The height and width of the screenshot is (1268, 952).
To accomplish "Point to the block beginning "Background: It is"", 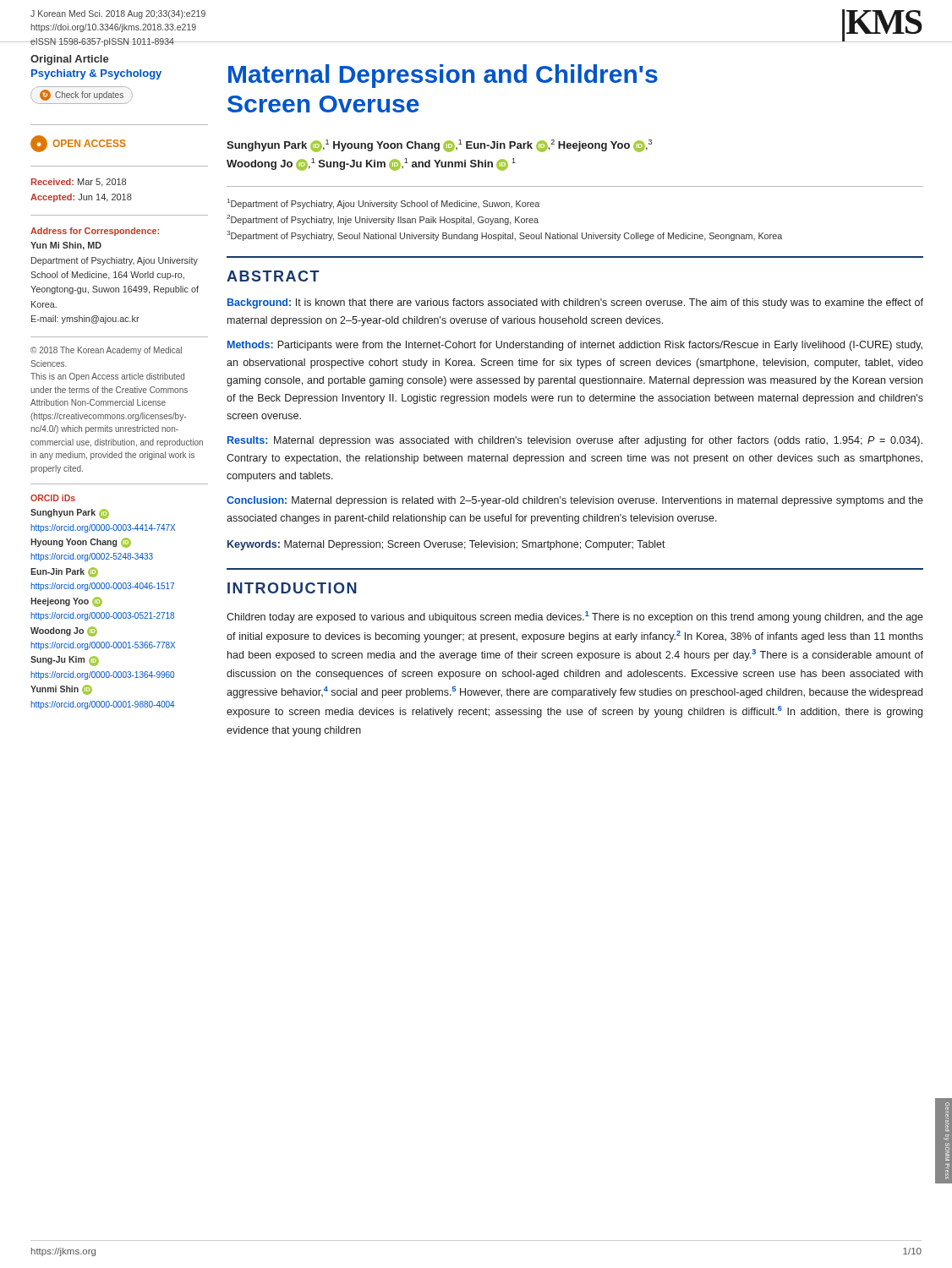I will [x=575, y=311].
